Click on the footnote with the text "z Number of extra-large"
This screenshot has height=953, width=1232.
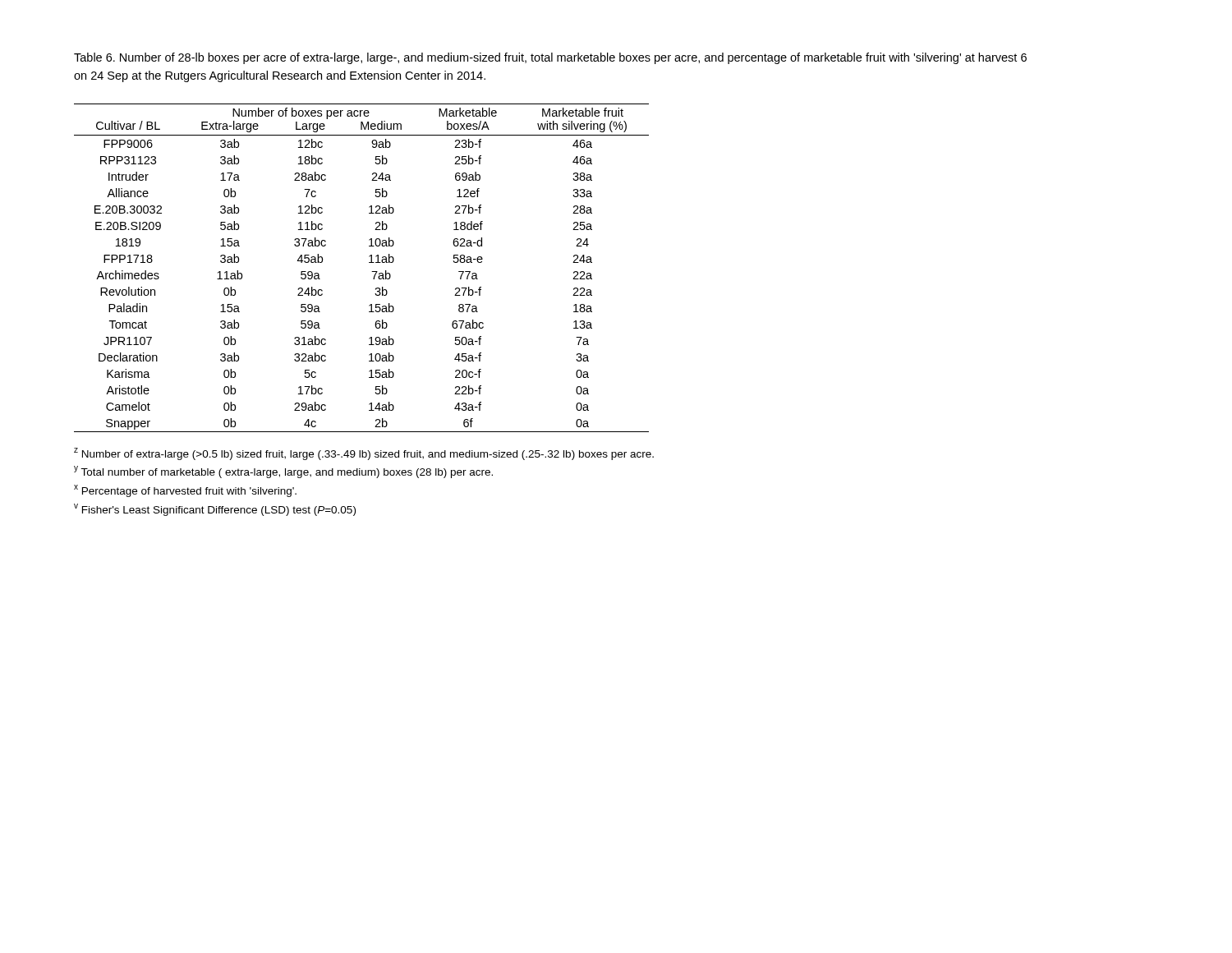point(364,452)
